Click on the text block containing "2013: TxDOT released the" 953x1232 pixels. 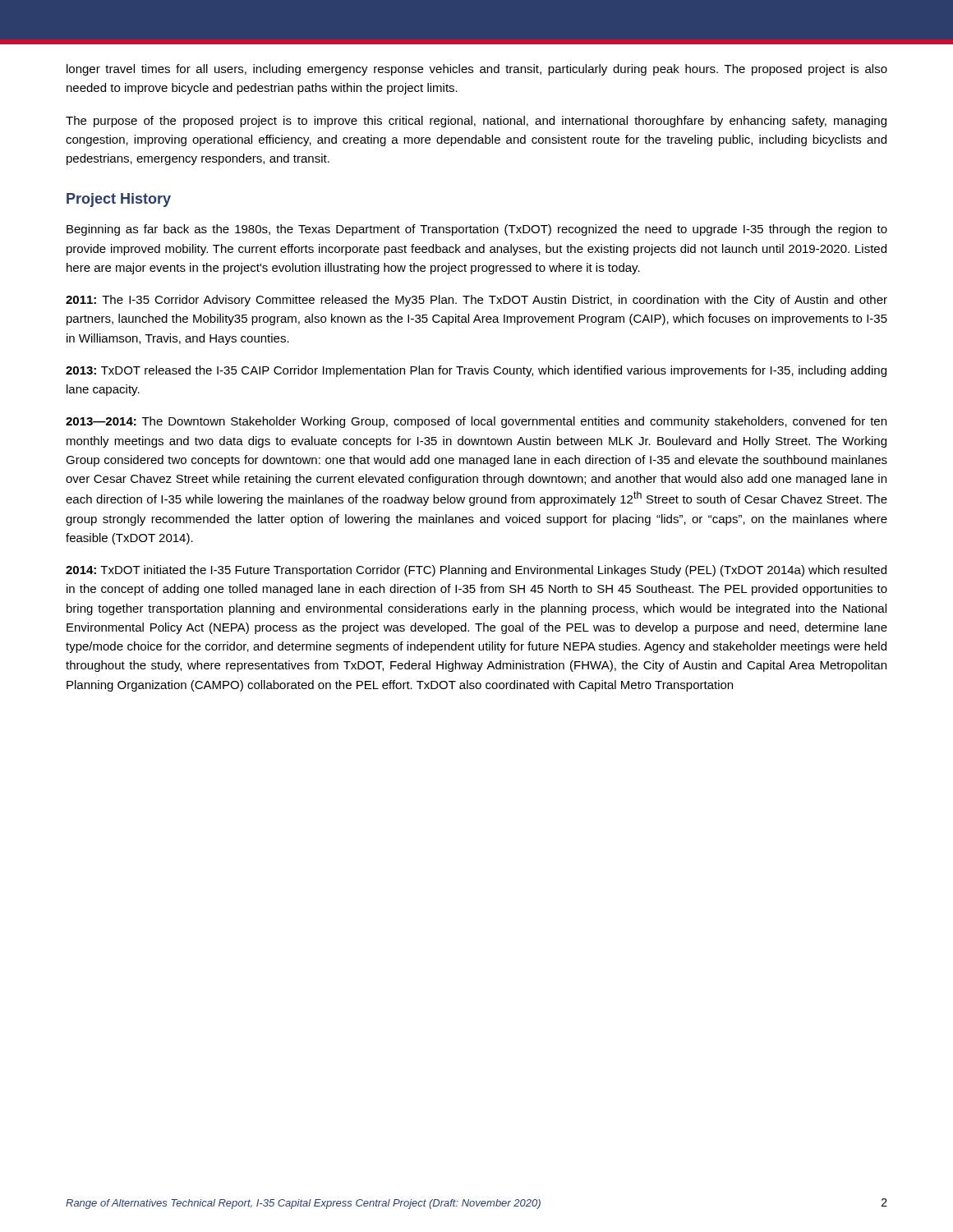pyautogui.click(x=476, y=379)
